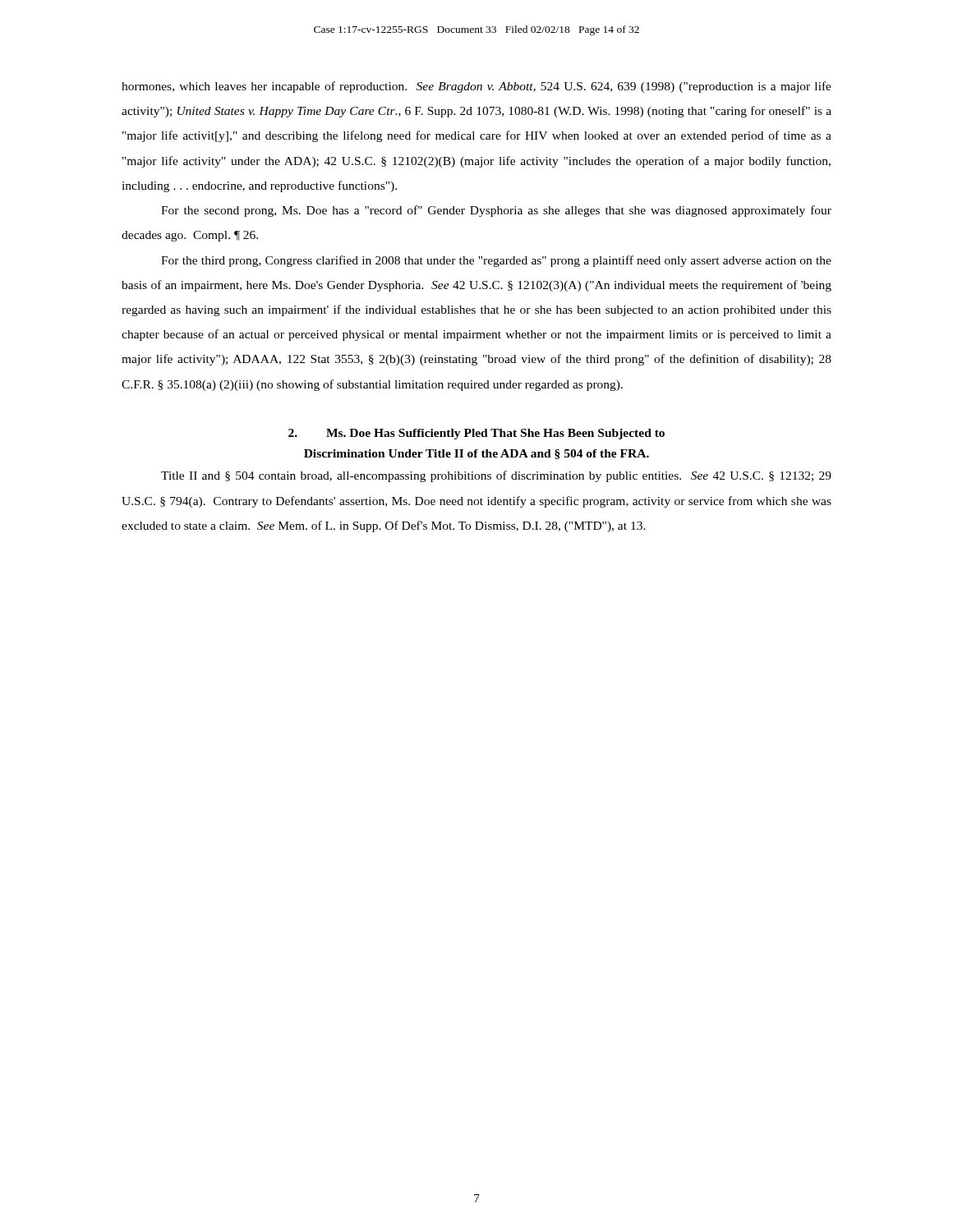Click on the text block that says "hormones, which leaves"
The height and width of the screenshot is (1232, 953).
[476, 135]
